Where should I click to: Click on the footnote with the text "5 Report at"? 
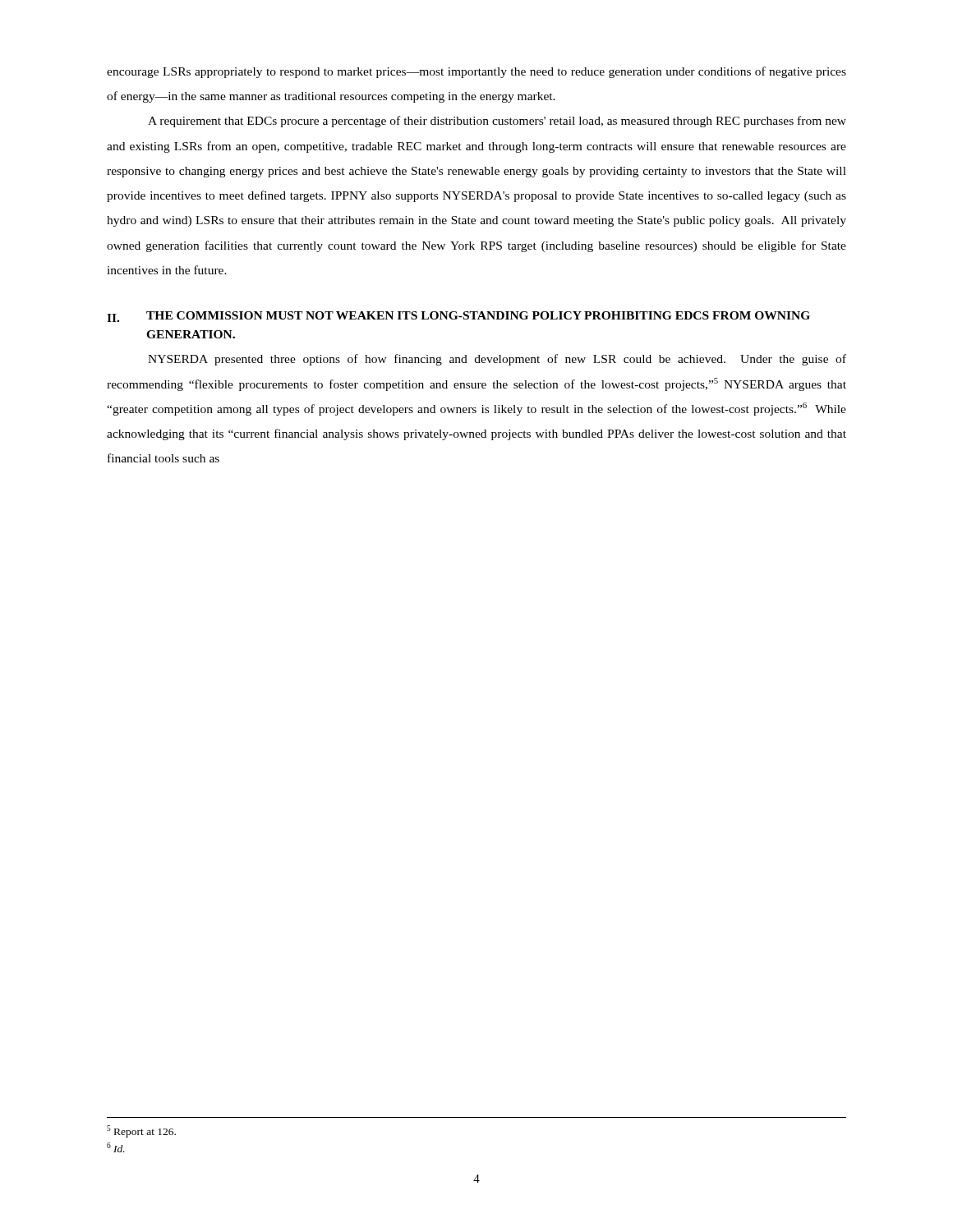point(142,1131)
